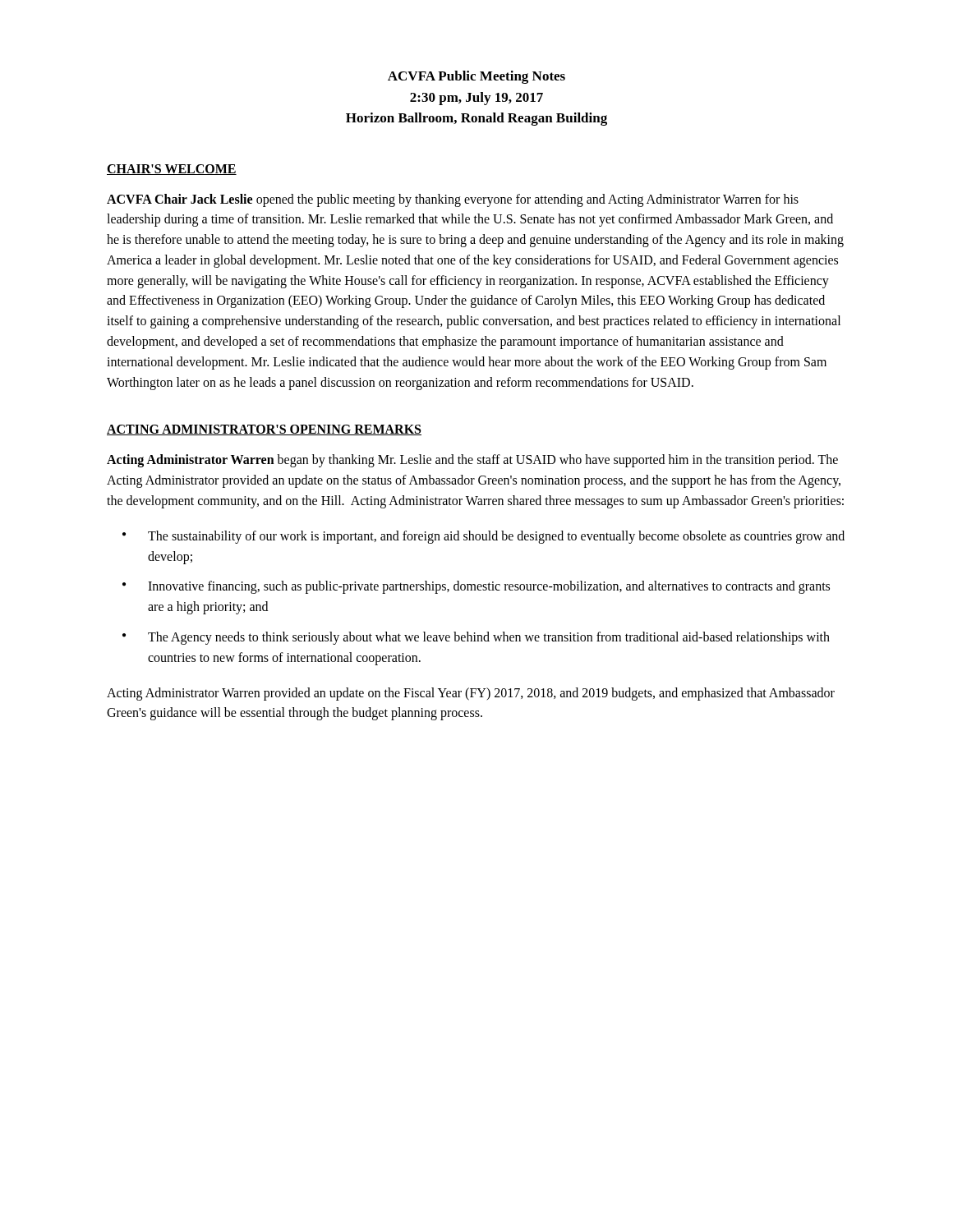The width and height of the screenshot is (953, 1232).
Task: Locate the list item that says "The sustainability of our work"
Action: pos(496,546)
